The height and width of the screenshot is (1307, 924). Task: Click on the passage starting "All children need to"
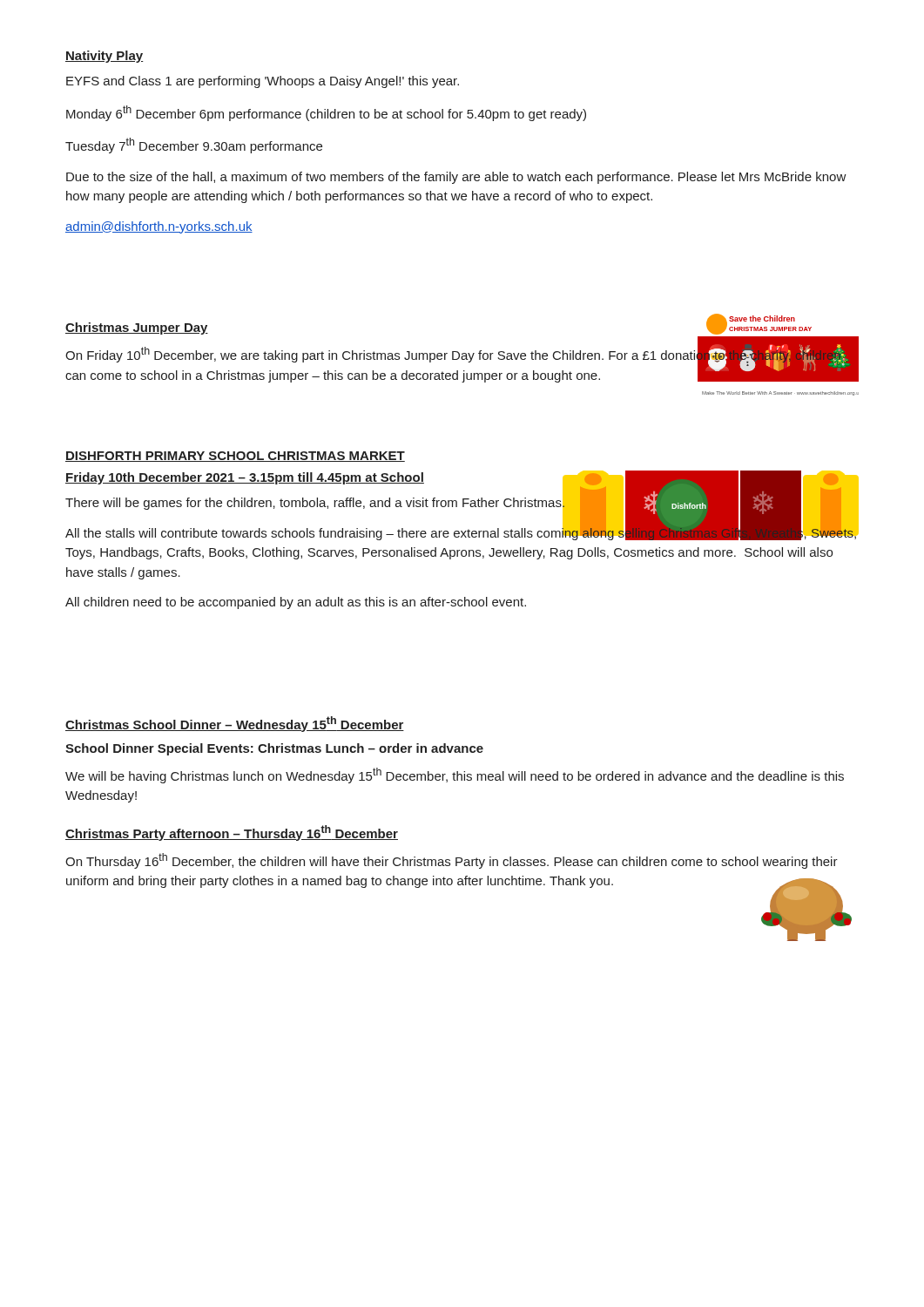click(x=296, y=602)
